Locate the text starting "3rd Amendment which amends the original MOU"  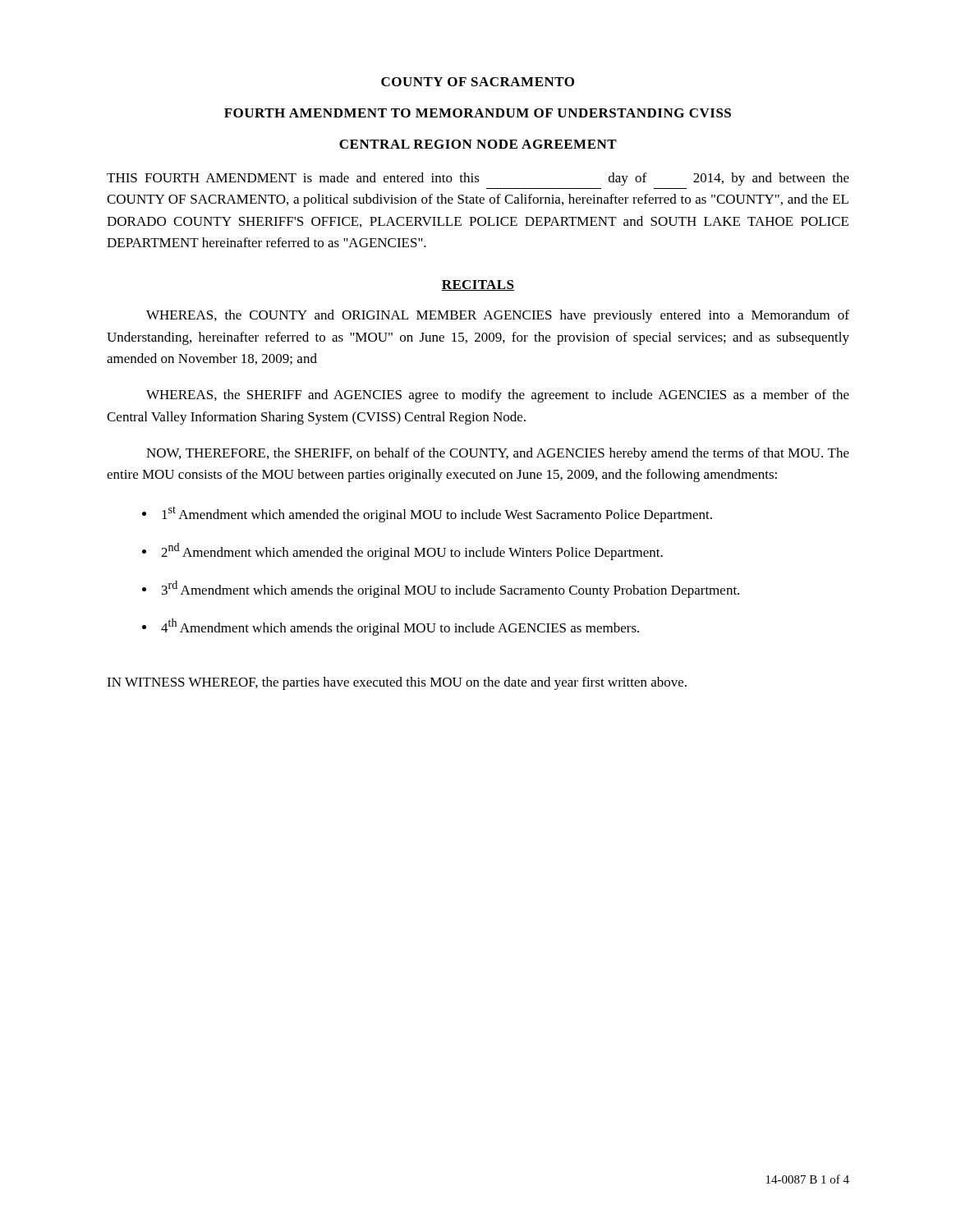pos(451,588)
